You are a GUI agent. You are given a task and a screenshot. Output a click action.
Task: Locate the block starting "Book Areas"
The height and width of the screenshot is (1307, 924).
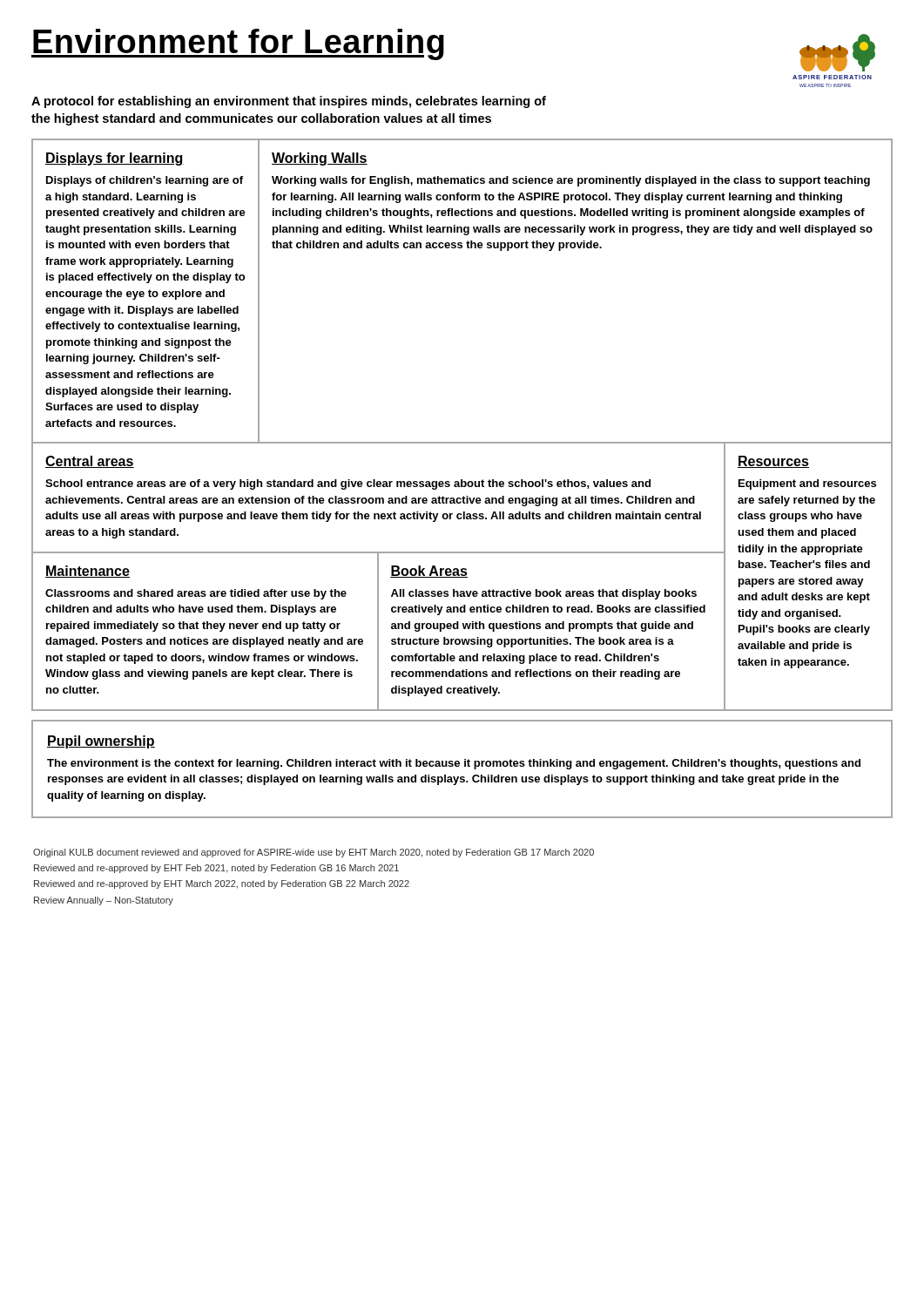click(x=429, y=571)
